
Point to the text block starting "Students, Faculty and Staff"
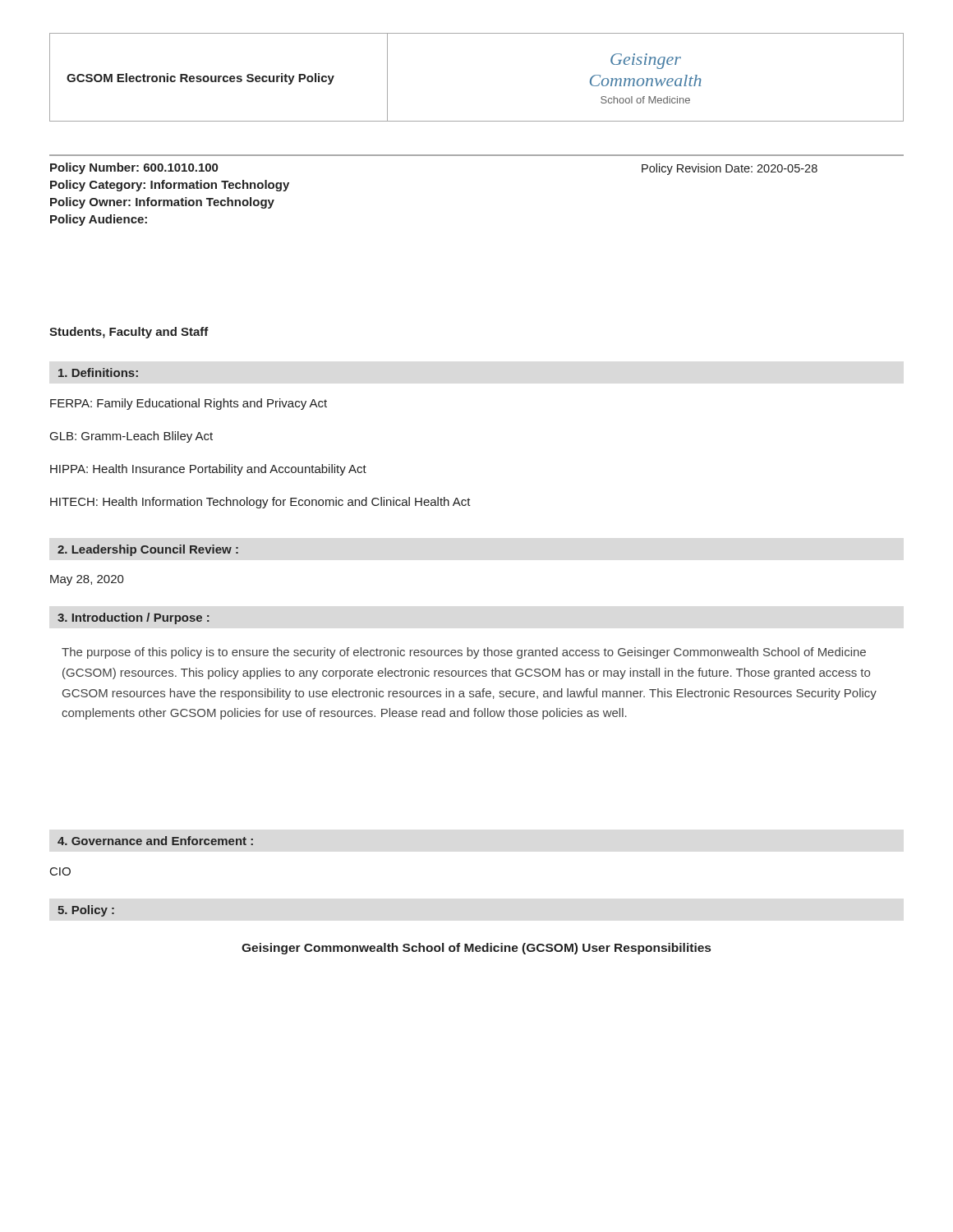click(x=129, y=331)
